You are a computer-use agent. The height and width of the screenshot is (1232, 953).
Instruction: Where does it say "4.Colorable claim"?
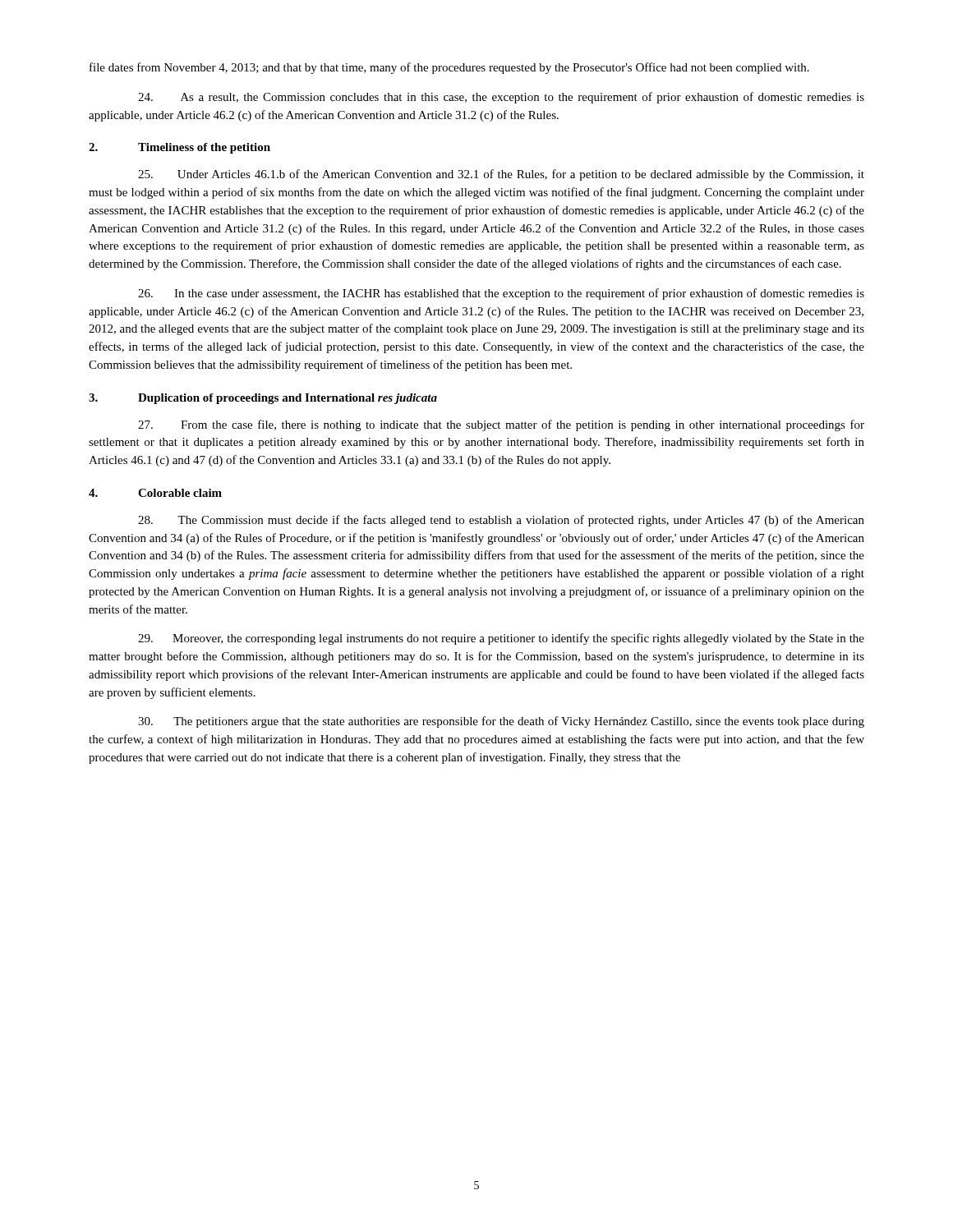click(155, 493)
